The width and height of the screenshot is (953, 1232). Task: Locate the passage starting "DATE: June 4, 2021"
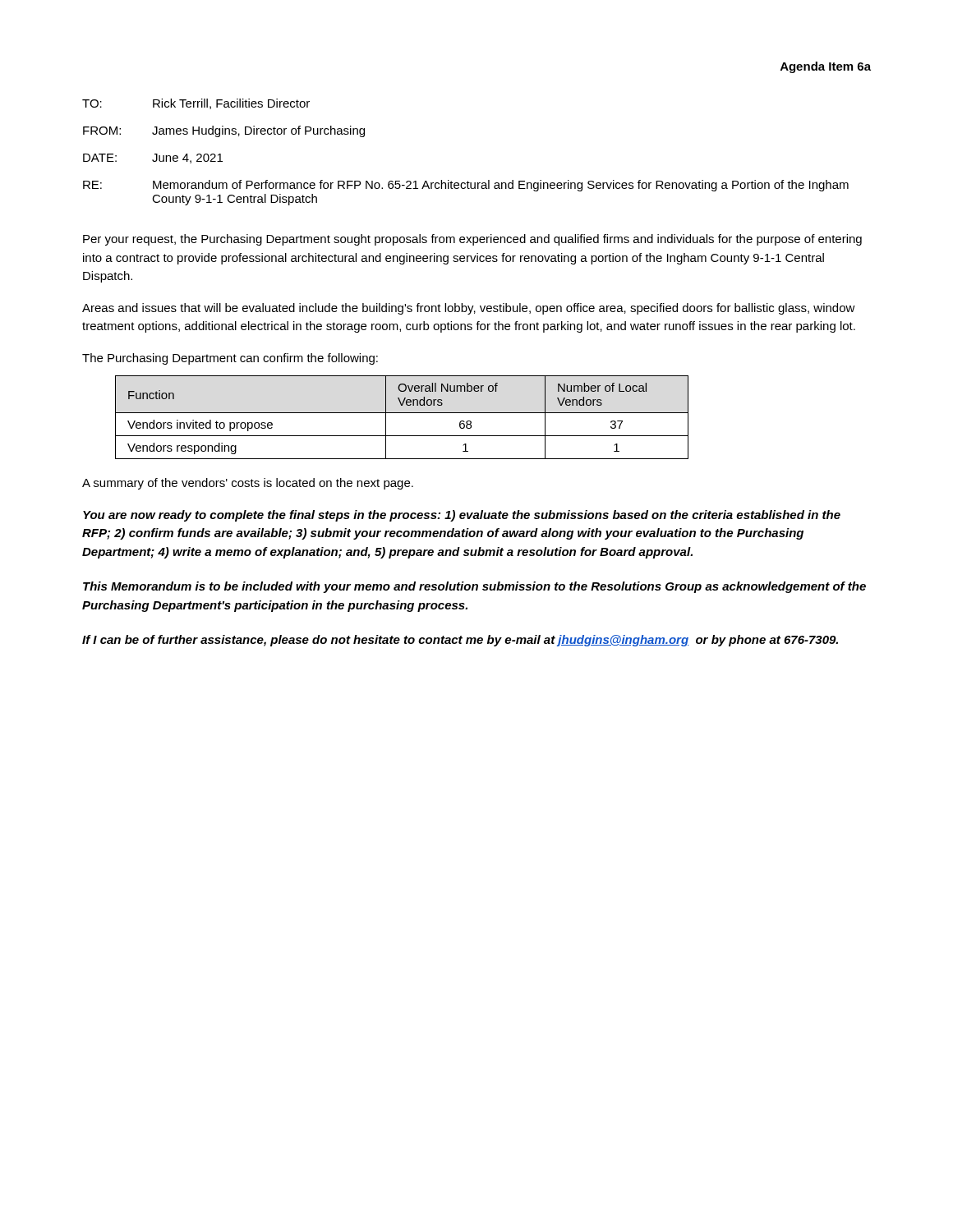pyautogui.click(x=153, y=159)
